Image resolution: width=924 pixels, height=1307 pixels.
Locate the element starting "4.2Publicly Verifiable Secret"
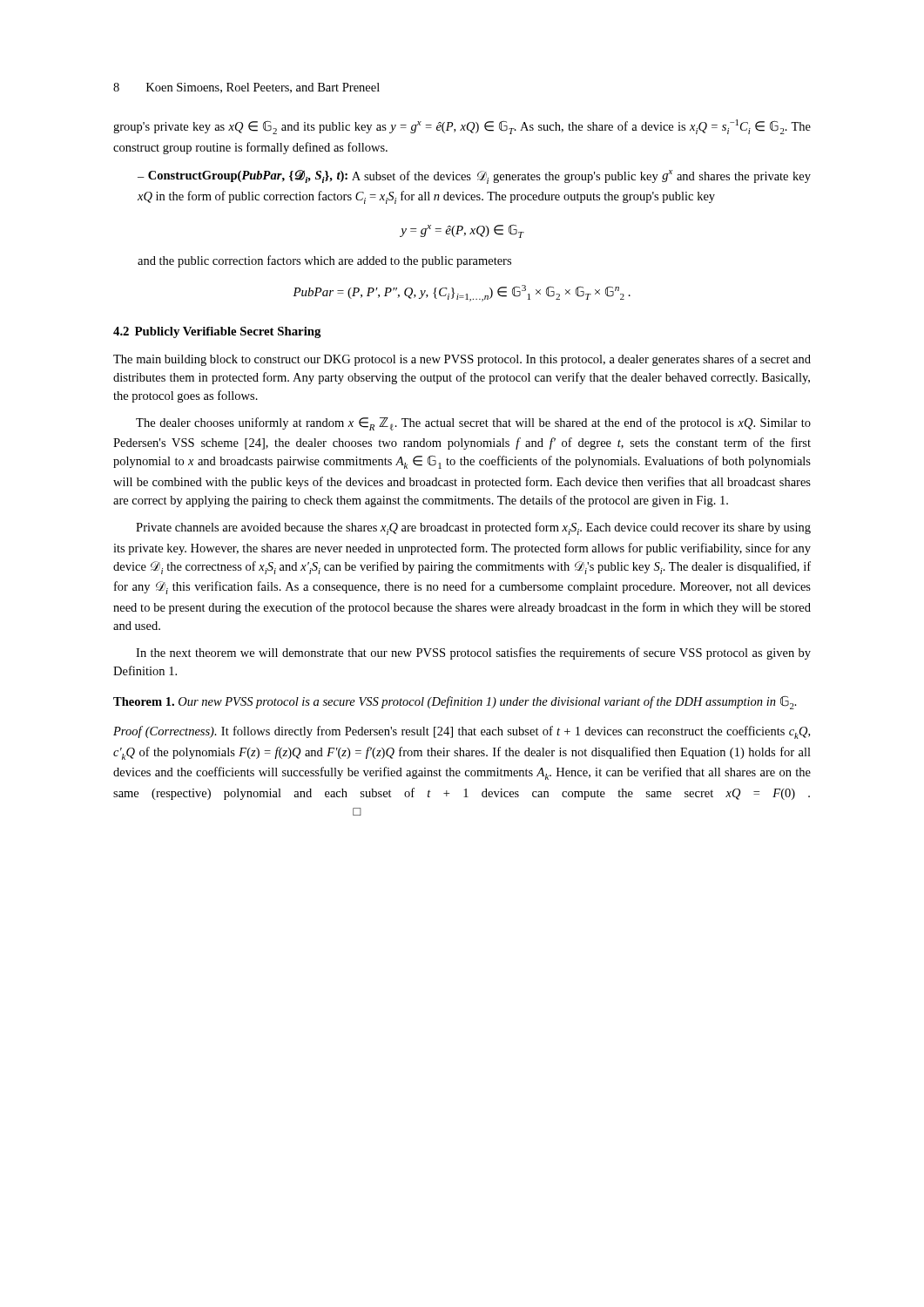point(217,331)
